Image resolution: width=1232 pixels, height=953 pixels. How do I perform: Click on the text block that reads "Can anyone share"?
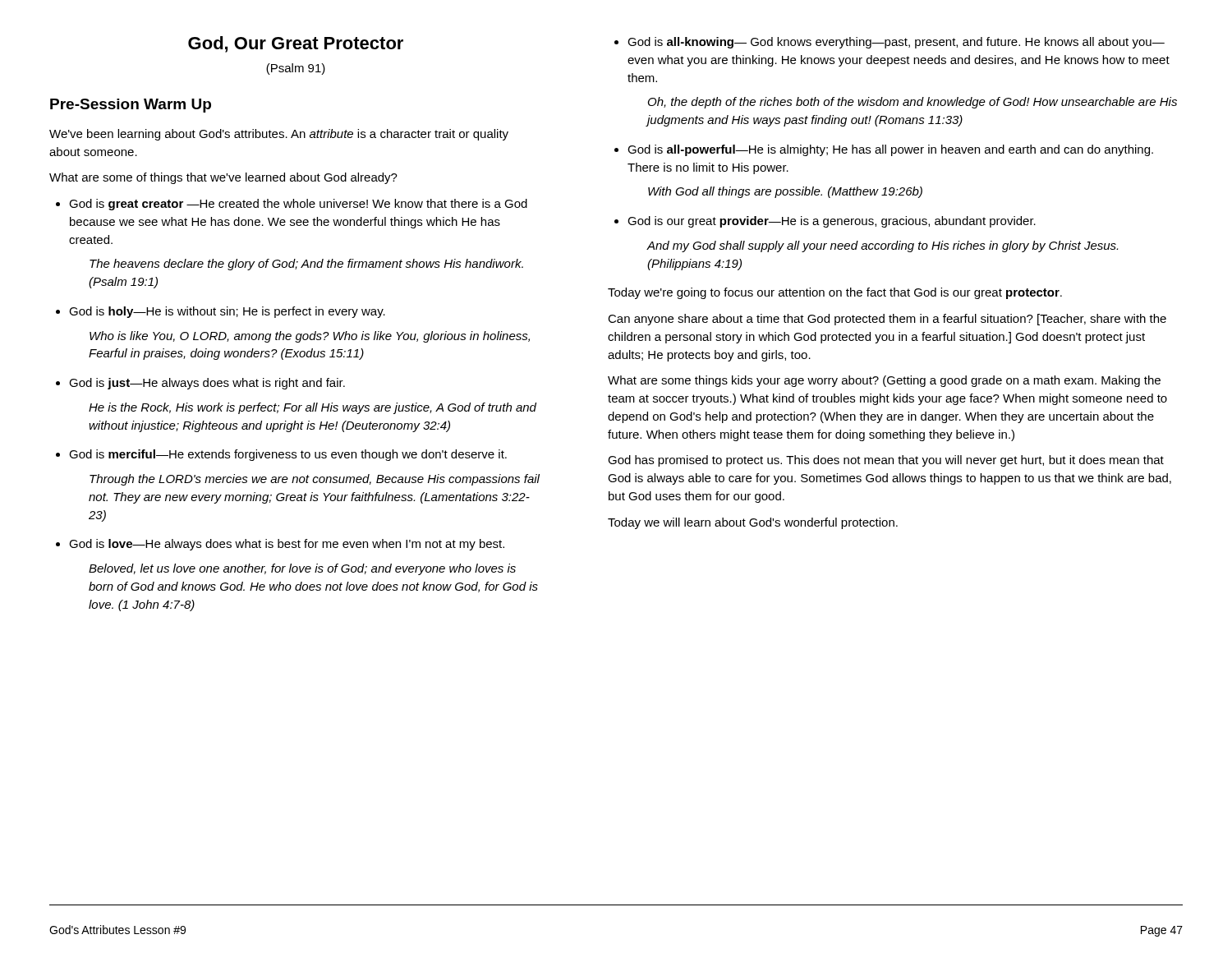pos(895,337)
